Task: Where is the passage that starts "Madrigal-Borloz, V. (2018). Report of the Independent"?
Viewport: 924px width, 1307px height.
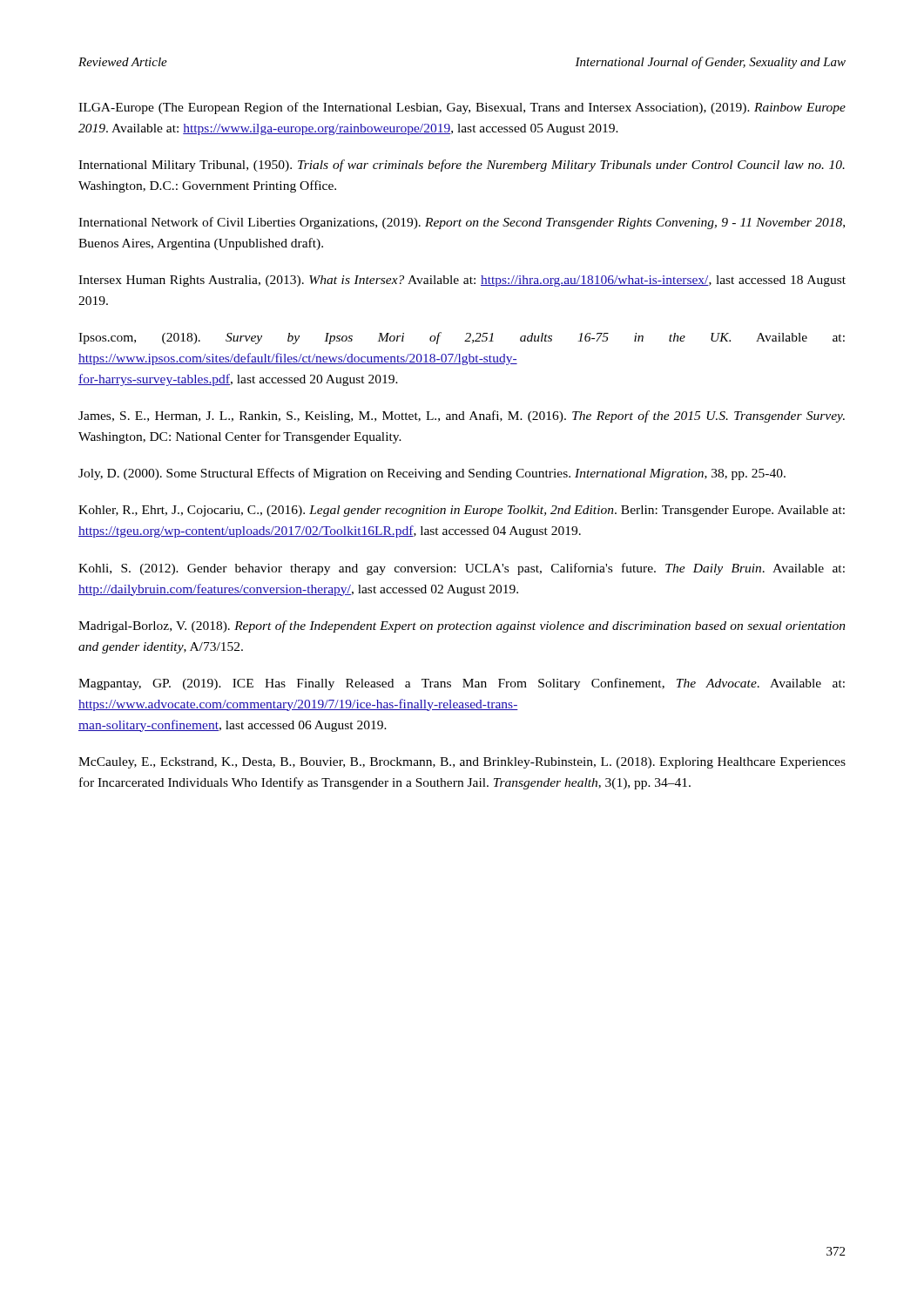Action: [x=462, y=635]
